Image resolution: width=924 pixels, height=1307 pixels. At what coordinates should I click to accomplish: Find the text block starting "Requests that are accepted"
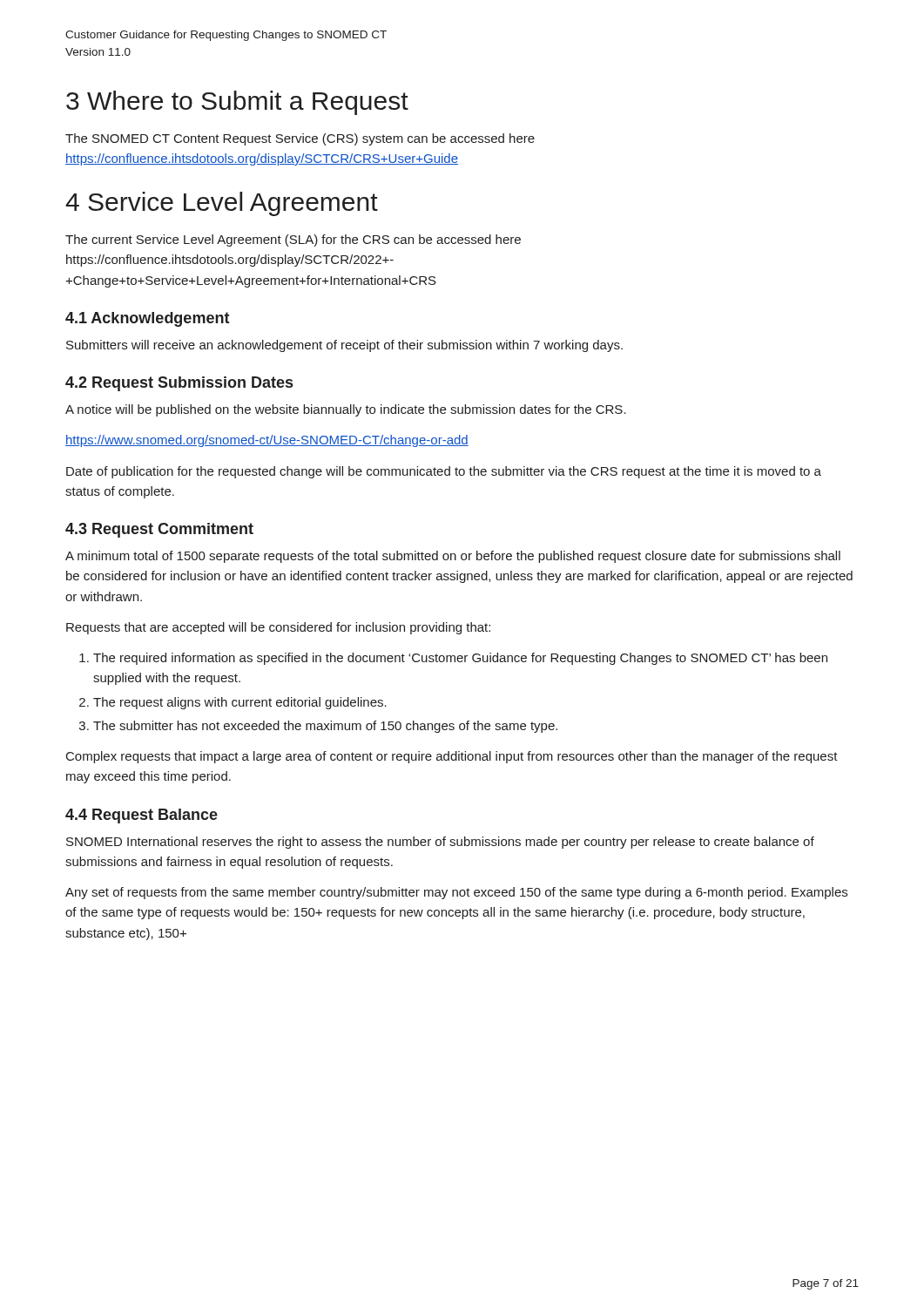[278, 627]
